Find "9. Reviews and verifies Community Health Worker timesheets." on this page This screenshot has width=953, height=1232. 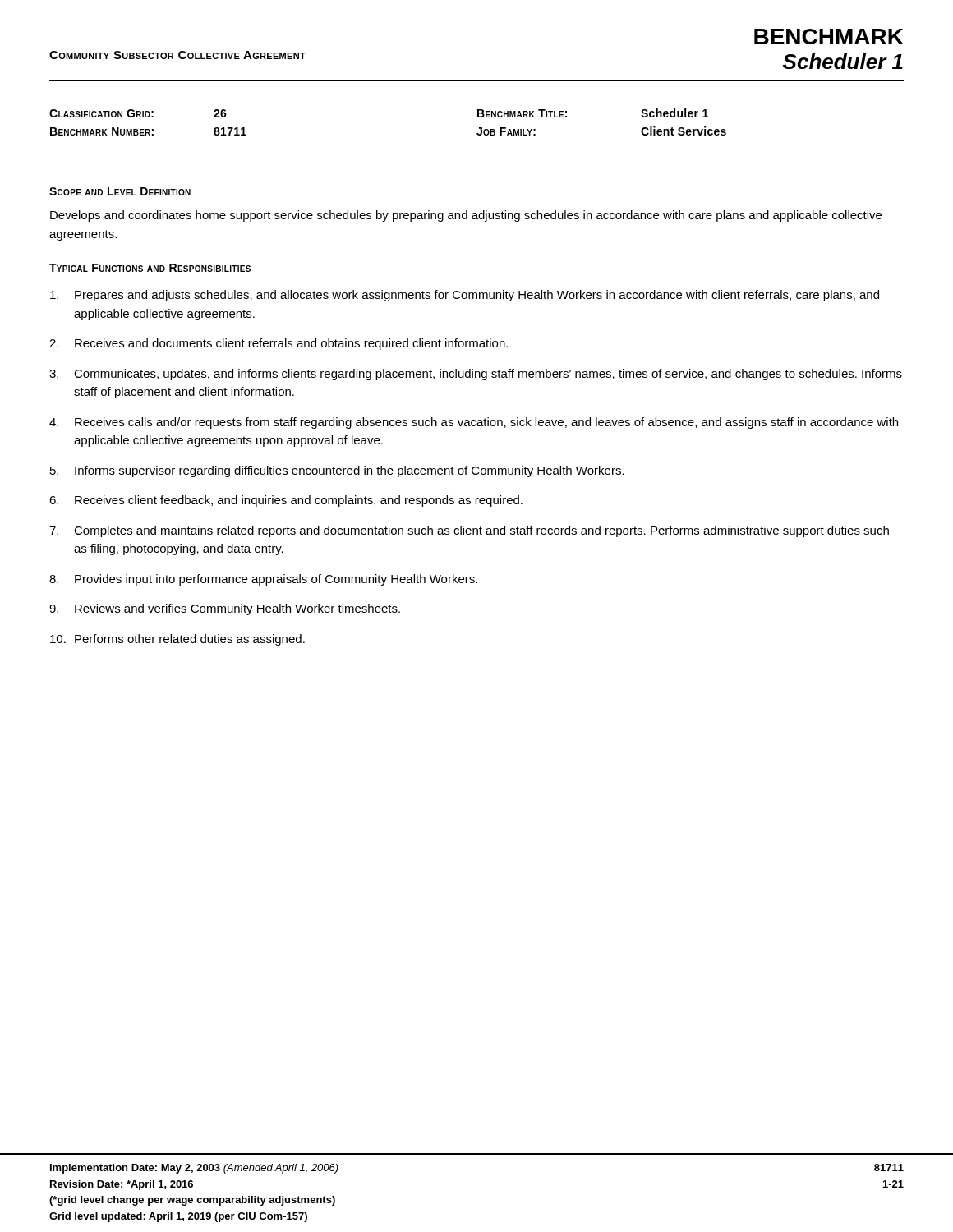click(x=225, y=609)
